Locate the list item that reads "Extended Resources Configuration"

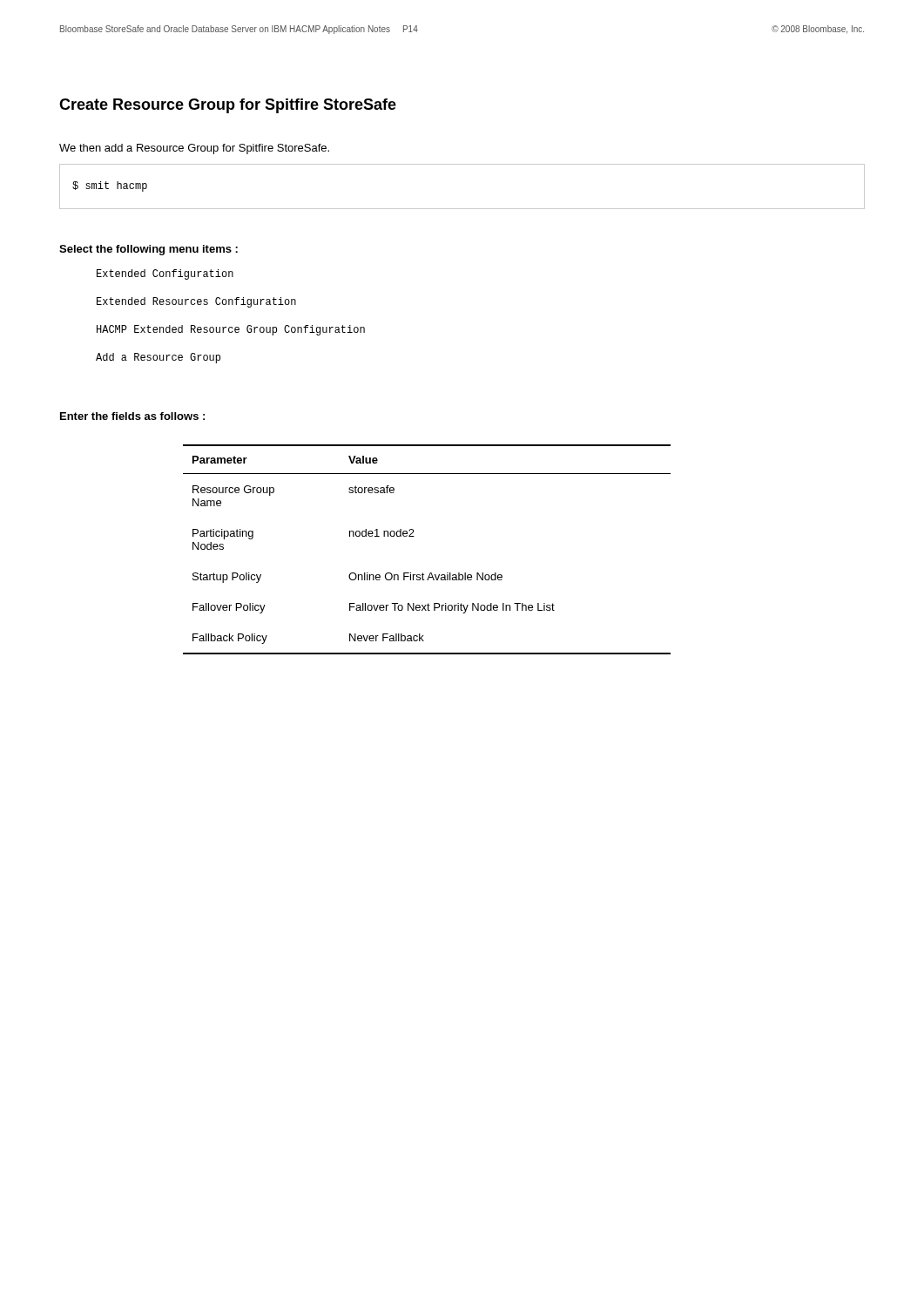(196, 302)
